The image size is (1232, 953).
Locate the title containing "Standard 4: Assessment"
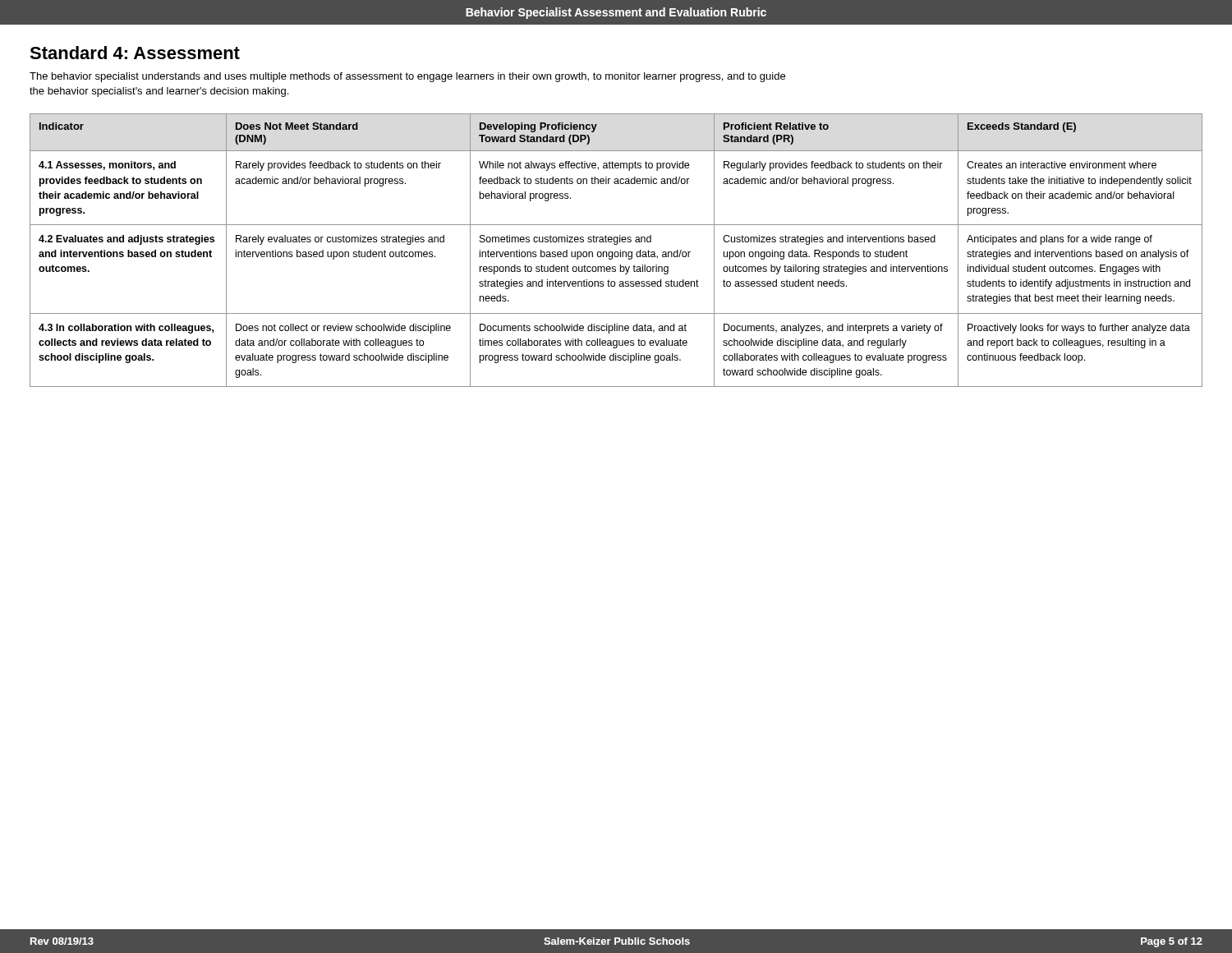pos(135,53)
